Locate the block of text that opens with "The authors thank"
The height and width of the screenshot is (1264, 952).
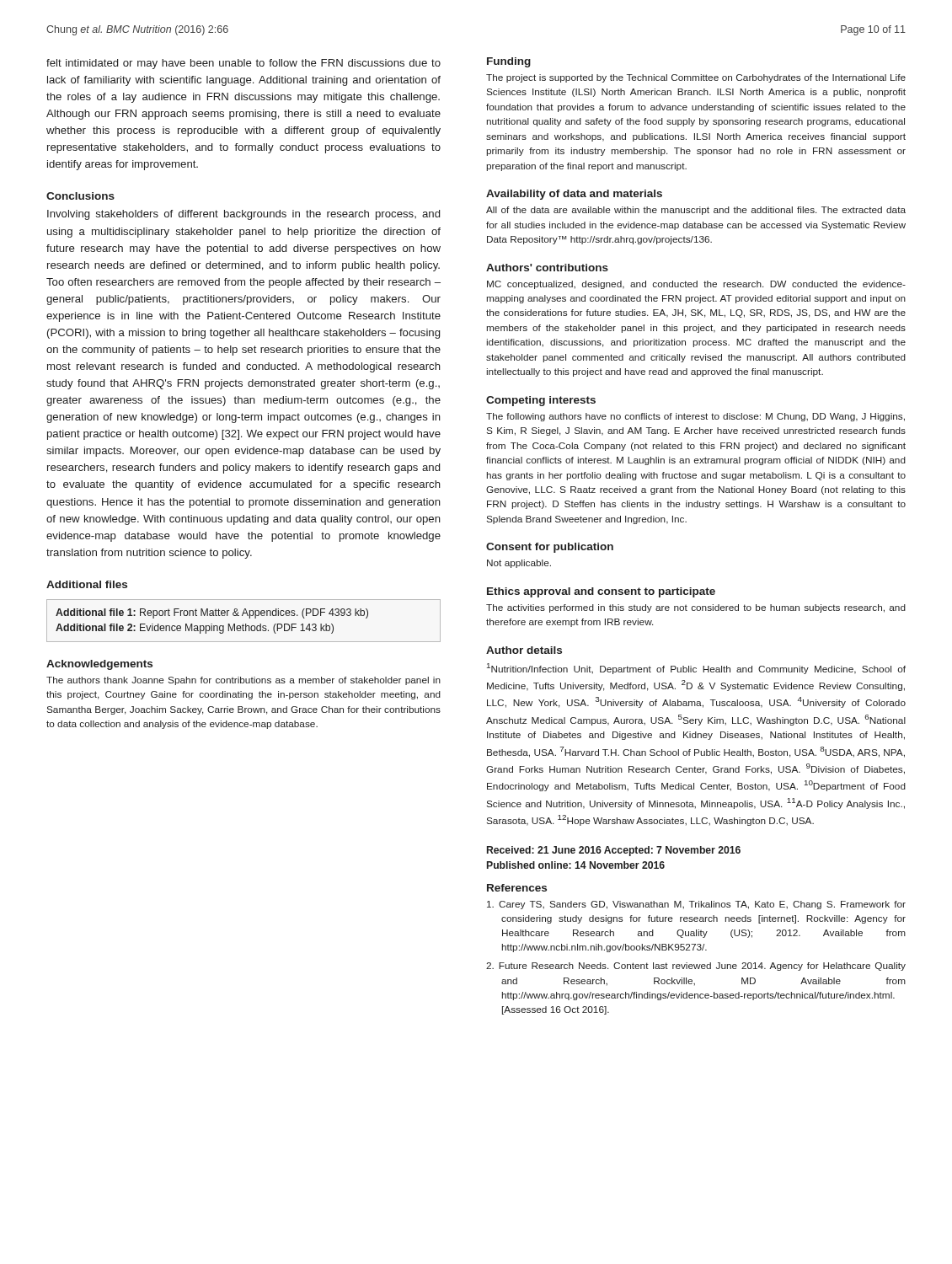(243, 702)
